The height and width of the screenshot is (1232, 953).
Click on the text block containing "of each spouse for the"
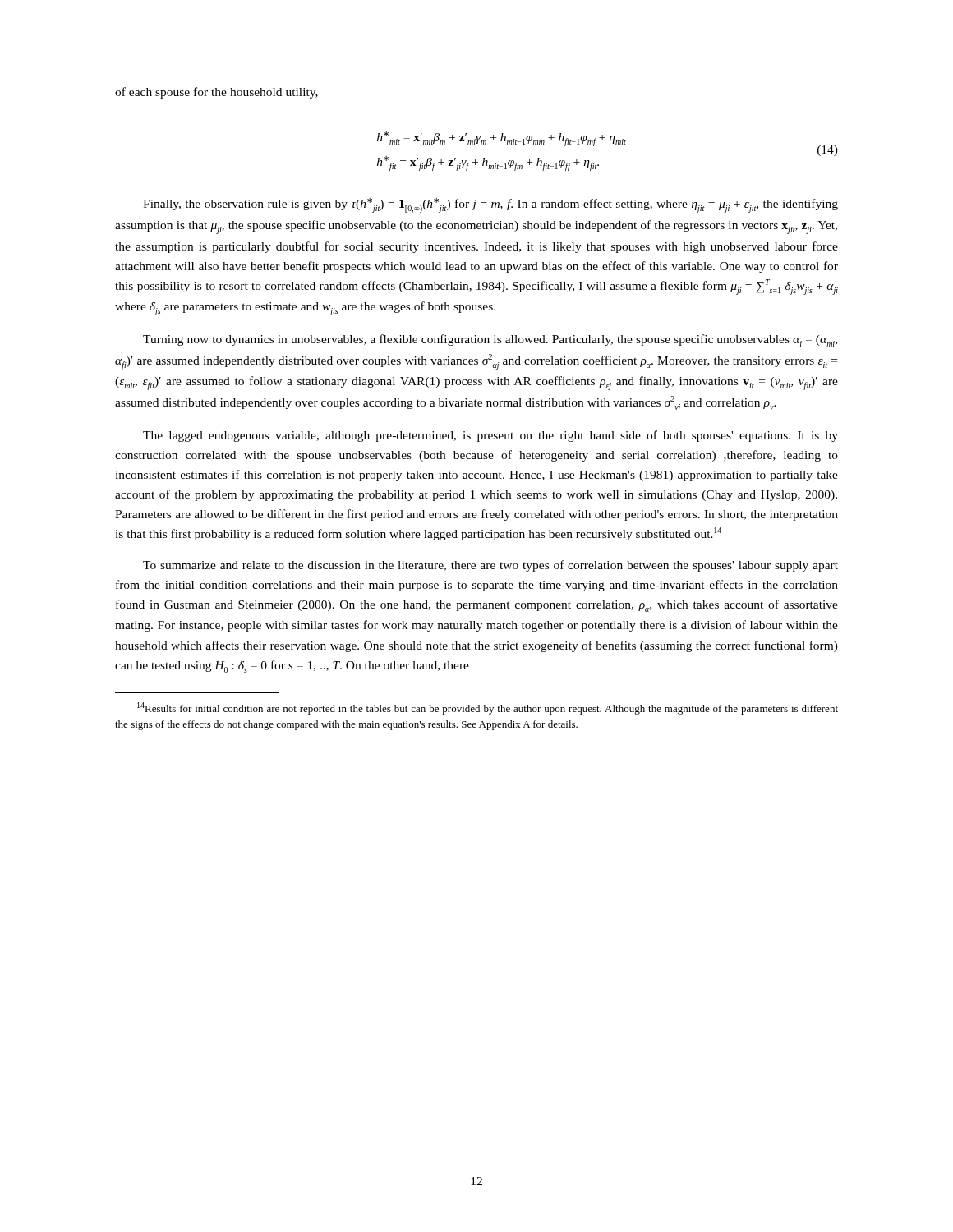pyautogui.click(x=217, y=92)
